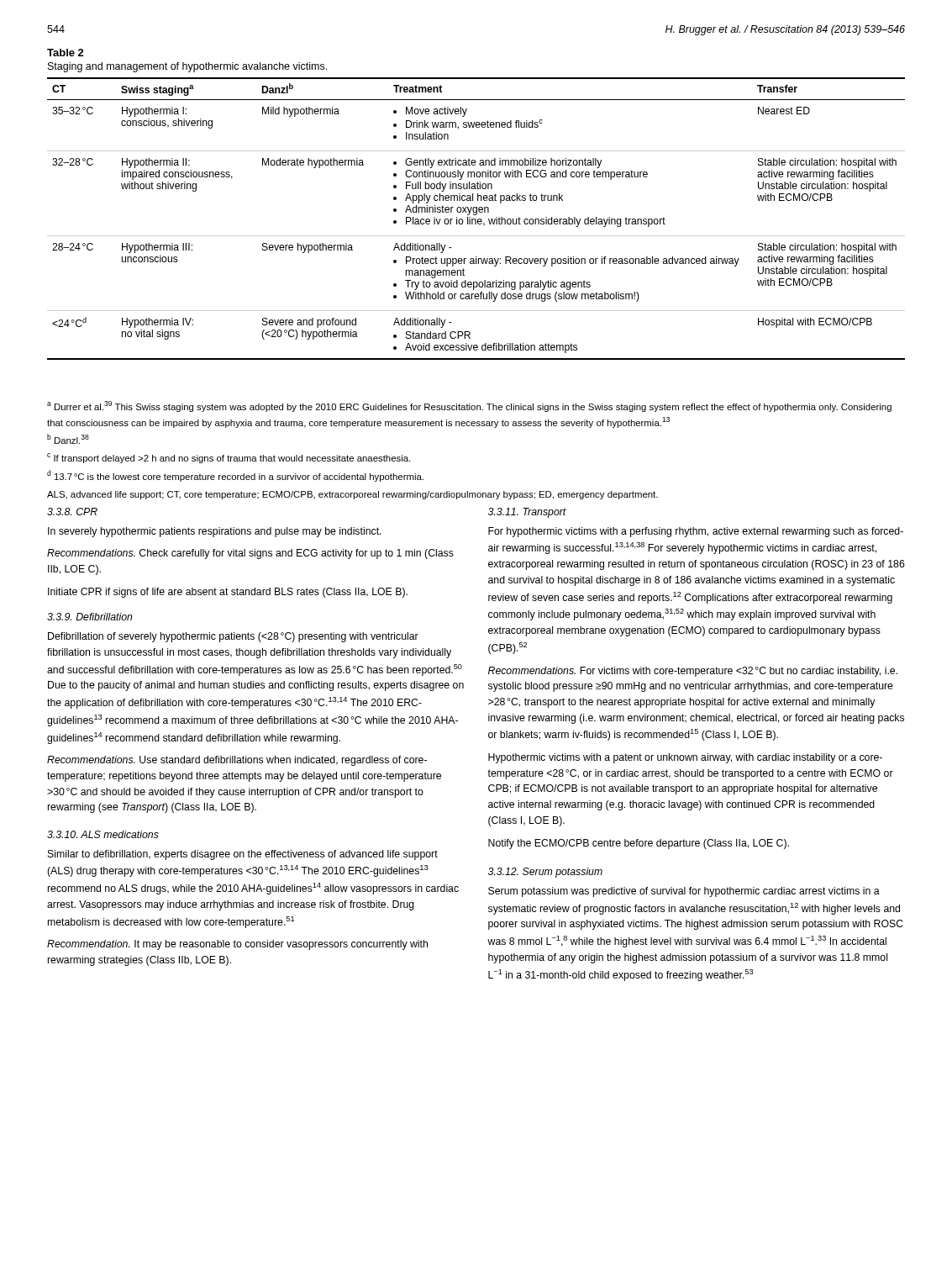
Task: Click on the text block containing "Recommendation. It may"
Action: [x=238, y=952]
